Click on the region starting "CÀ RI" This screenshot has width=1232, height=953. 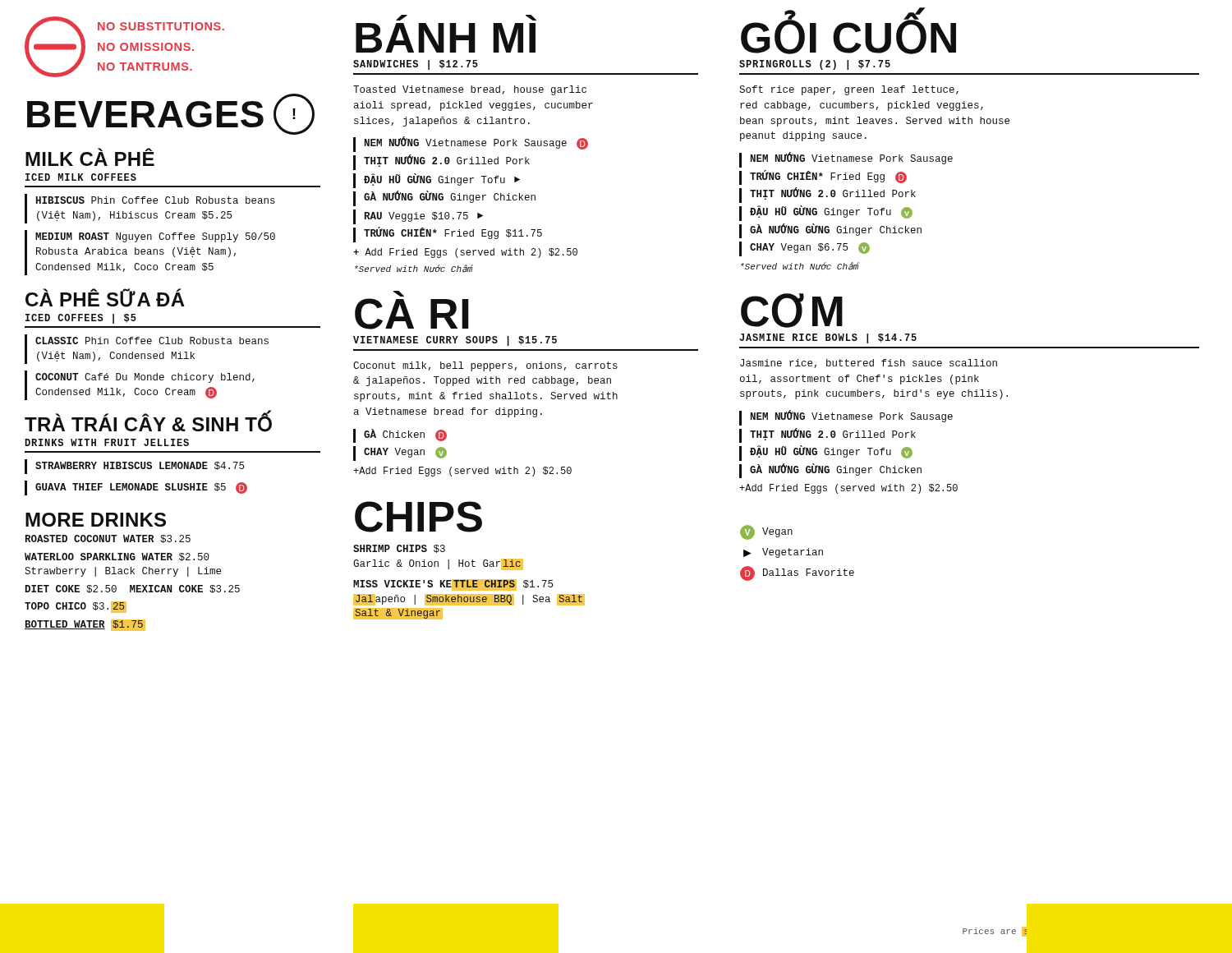[x=412, y=314]
